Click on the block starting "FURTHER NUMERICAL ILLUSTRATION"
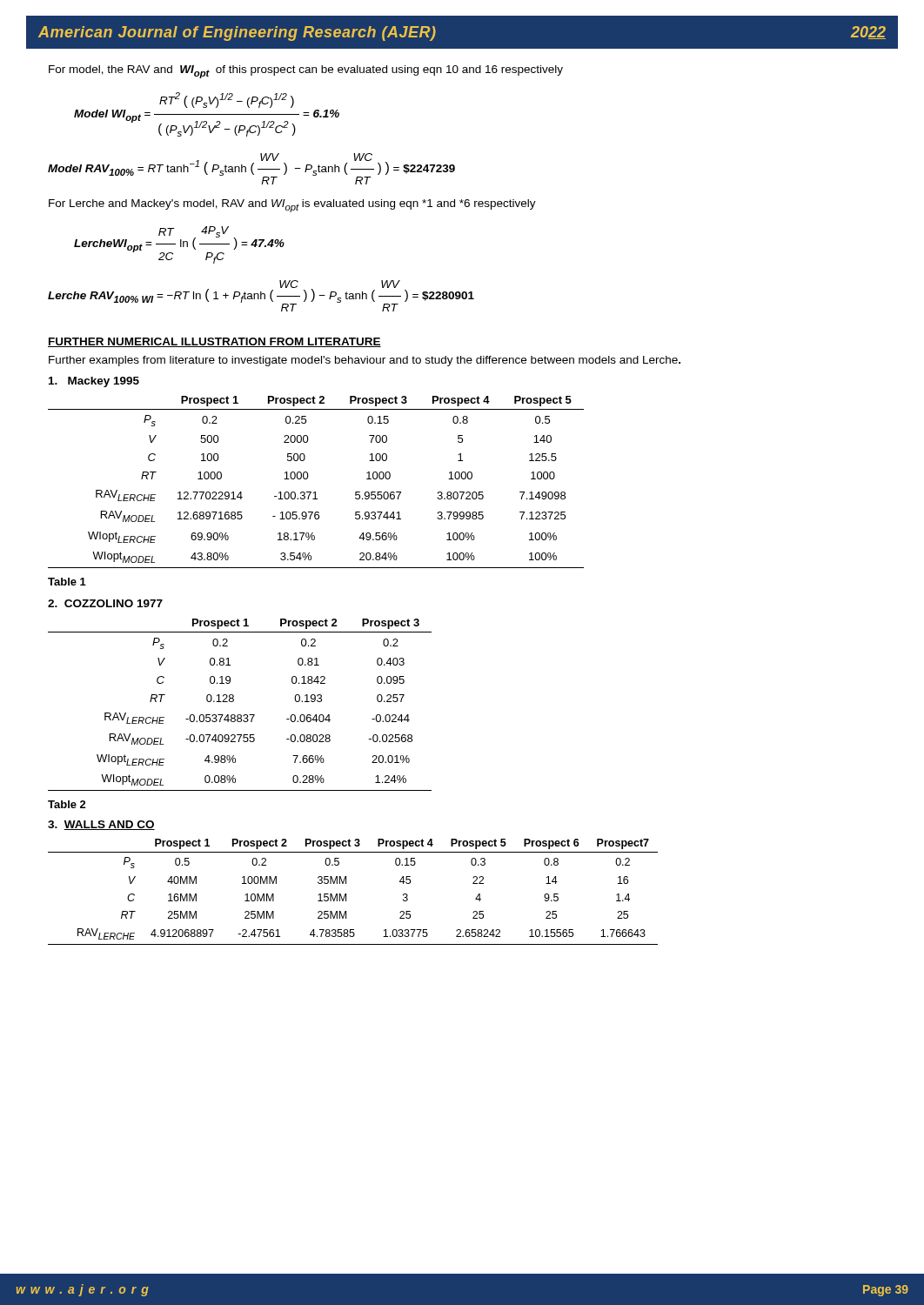The image size is (924, 1305). tap(214, 341)
